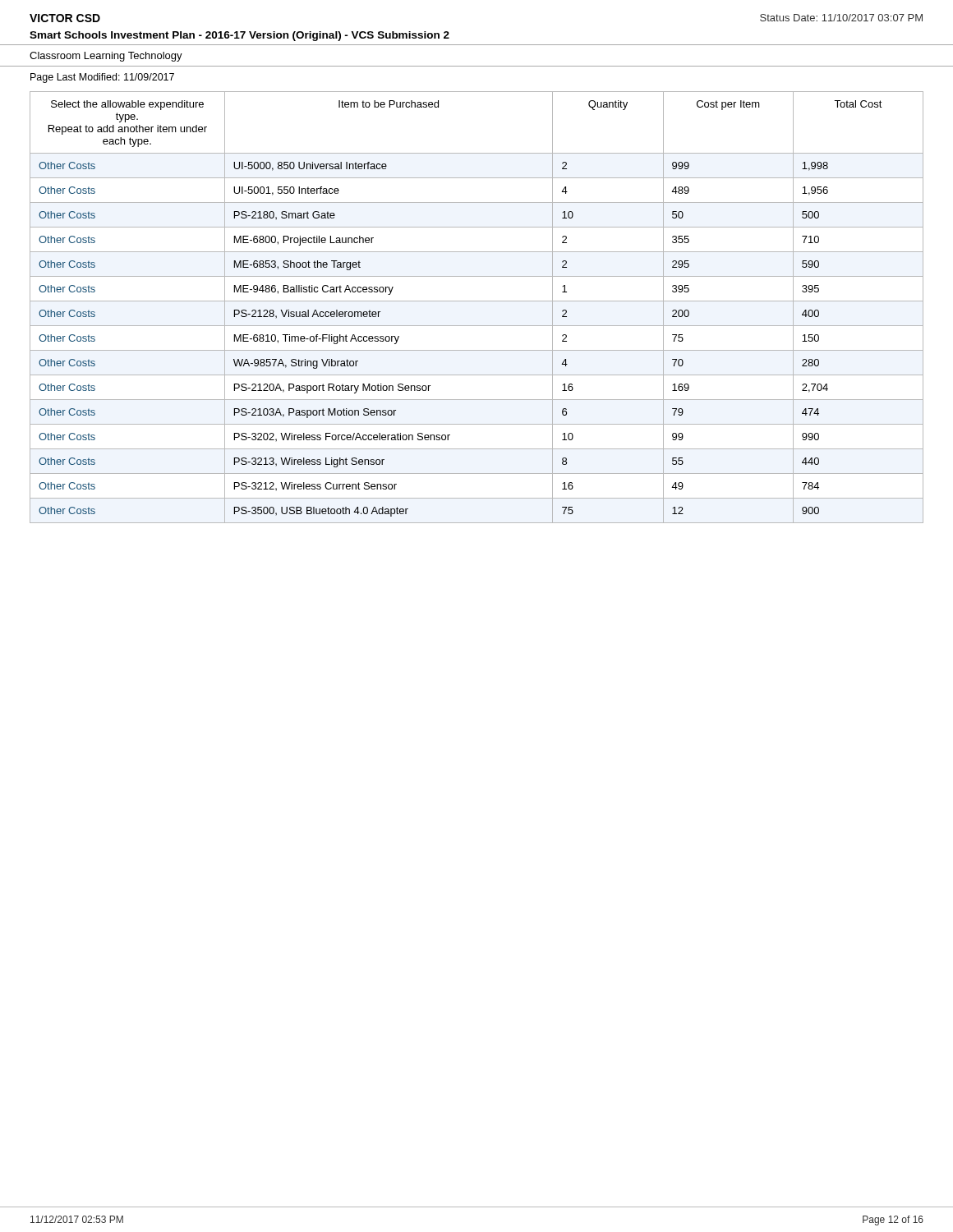Locate the text block with the text "Page Last Modified:"
Viewport: 953px width, 1232px height.
tap(102, 77)
